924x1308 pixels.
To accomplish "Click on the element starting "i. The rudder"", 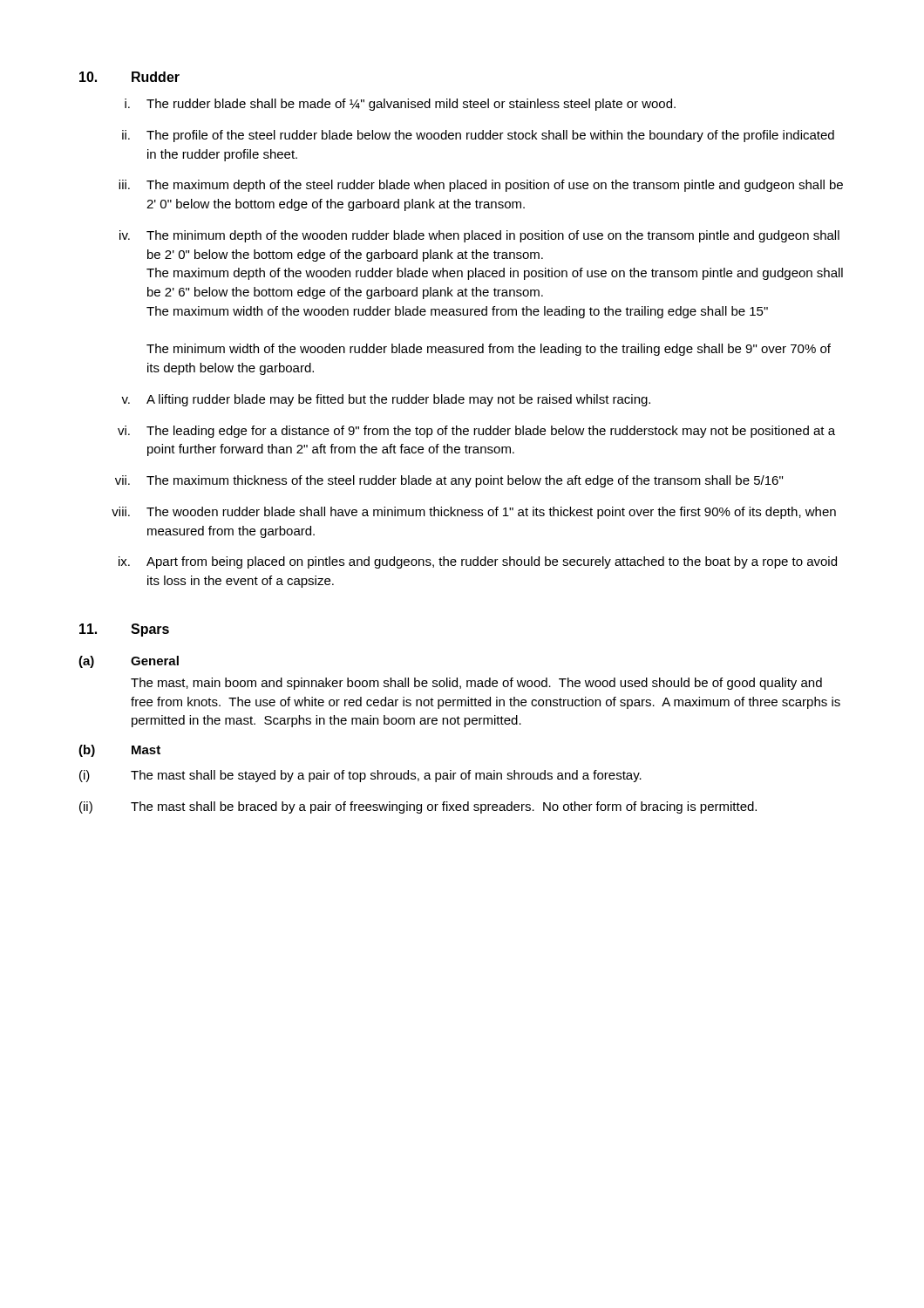I will pyautogui.click(x=462, y=104).
